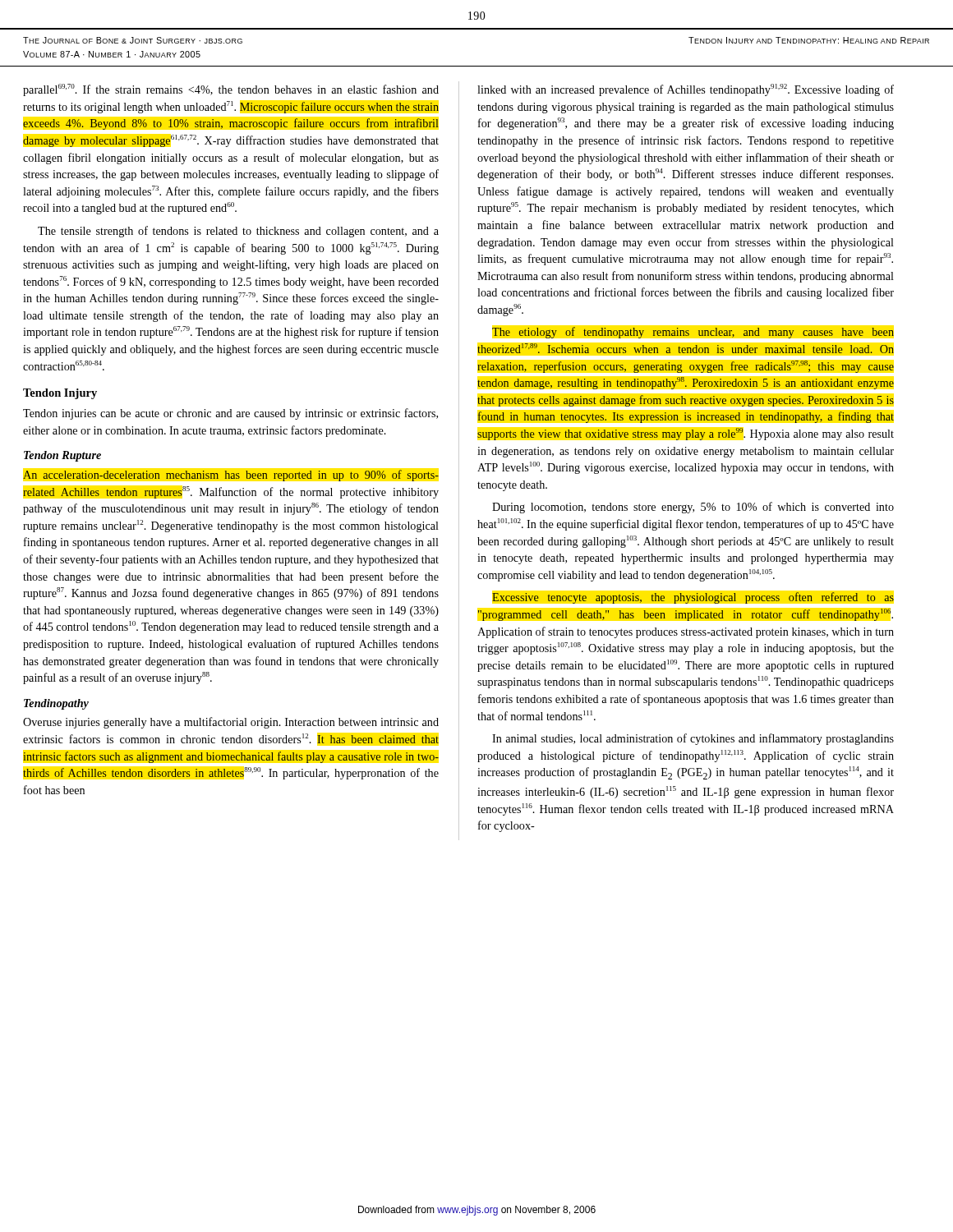Viewport: 953px width, 1232px height.
Task: Select the region starting "Tendon Injury"
Action: tap(60, 393)
